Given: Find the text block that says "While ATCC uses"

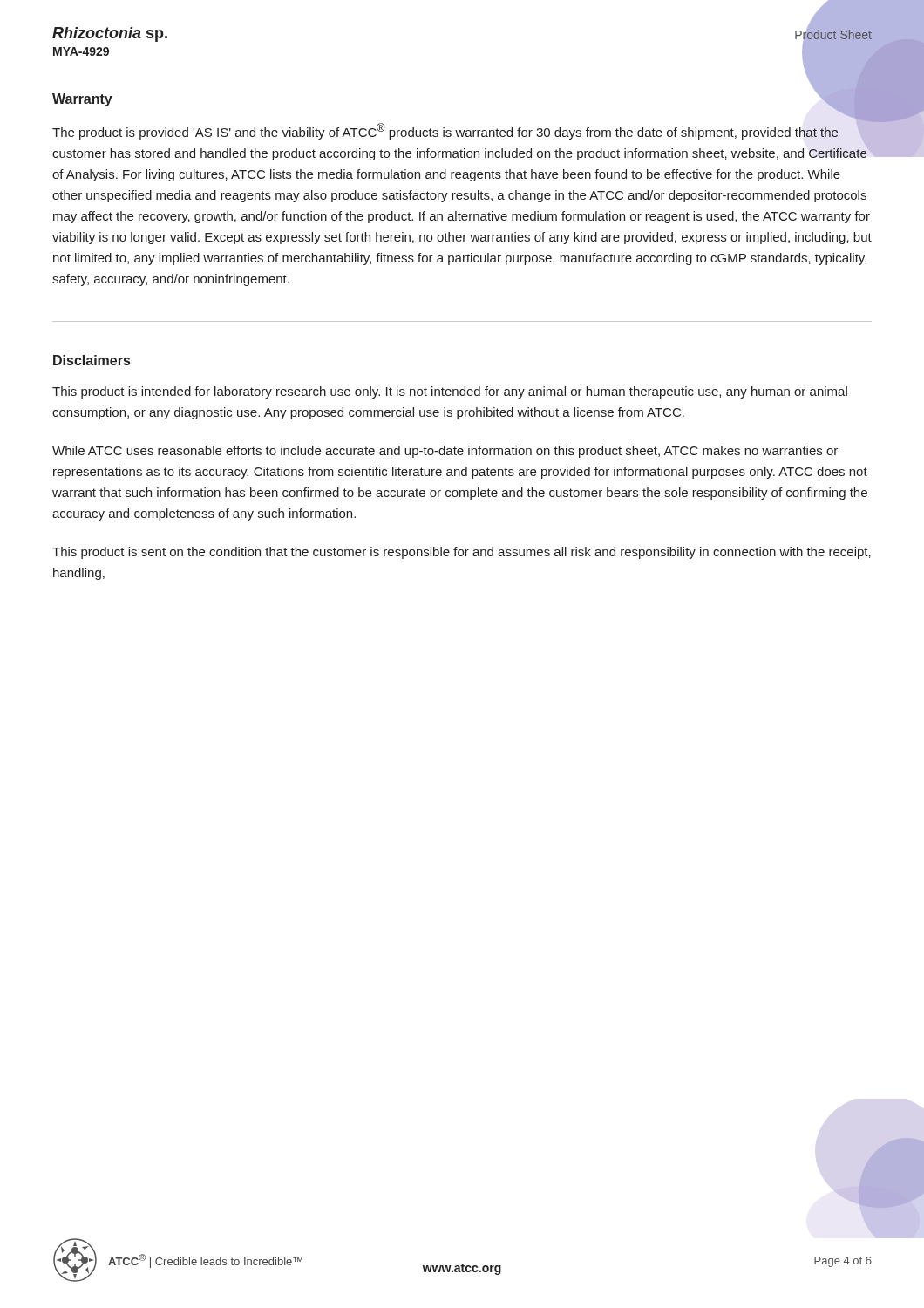Looking at the screenshot, I should pyautogui.click(x=460, y=482).
